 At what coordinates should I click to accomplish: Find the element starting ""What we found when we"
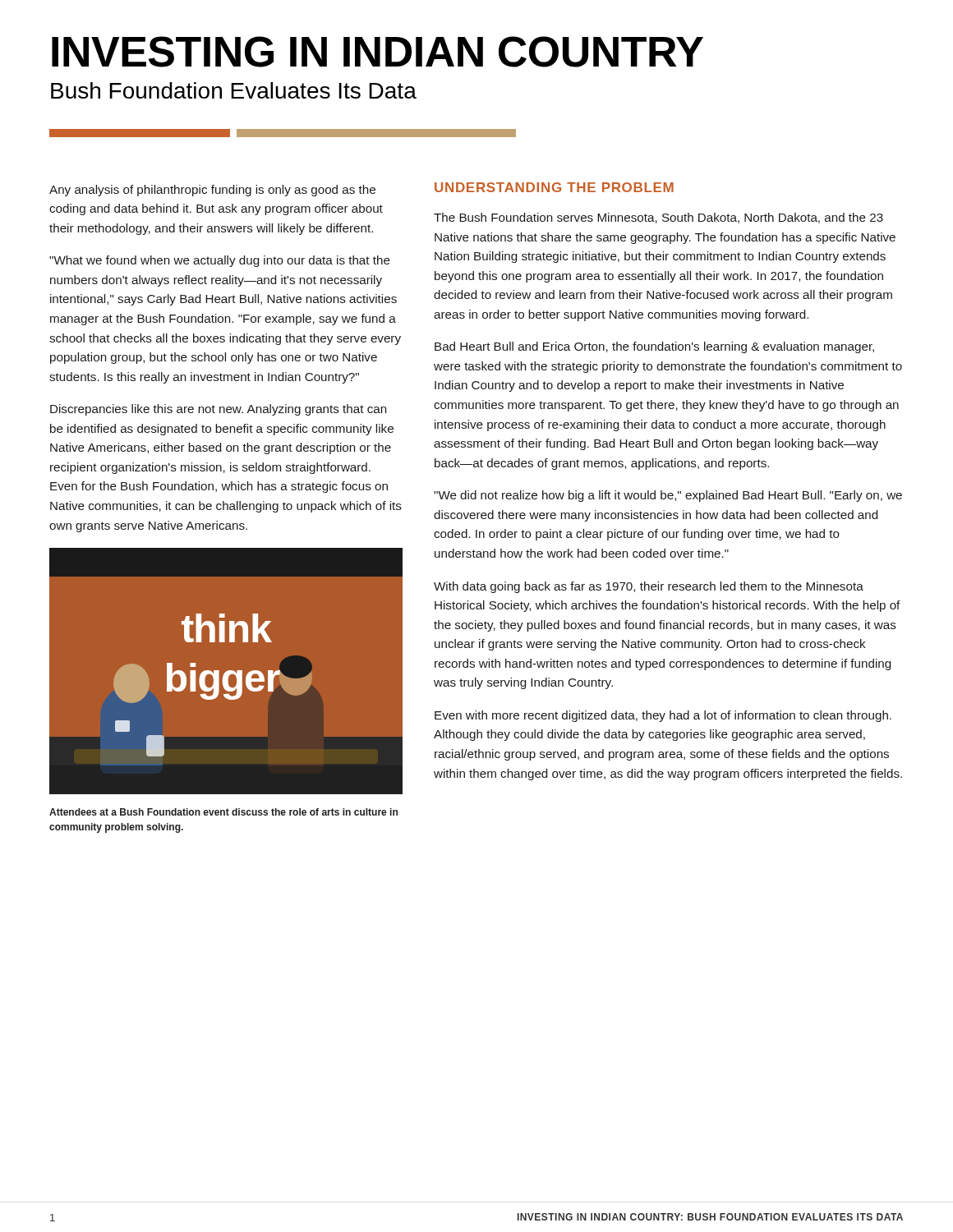coord(226,318)
